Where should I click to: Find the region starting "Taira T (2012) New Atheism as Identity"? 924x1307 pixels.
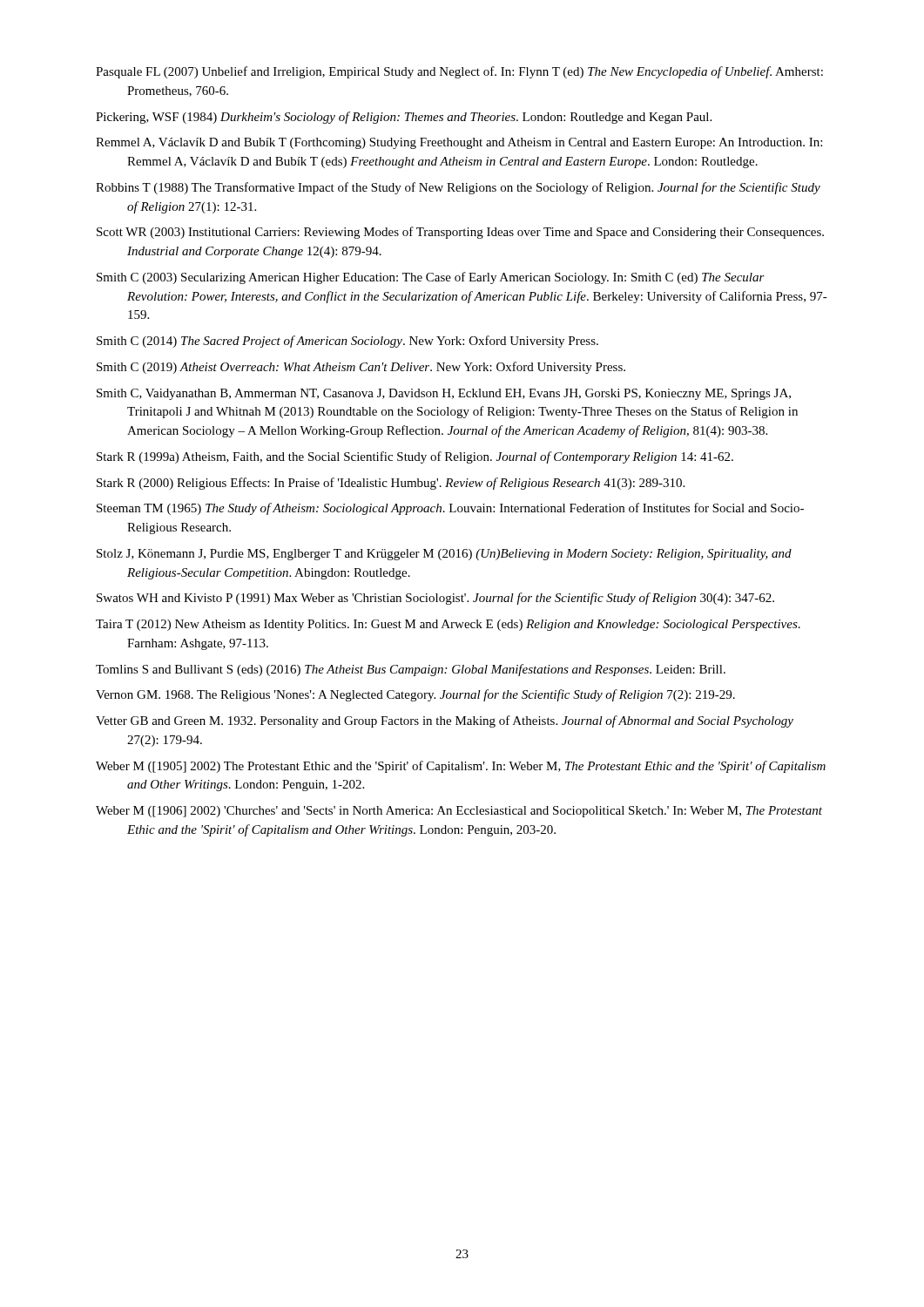coord(448,633)
